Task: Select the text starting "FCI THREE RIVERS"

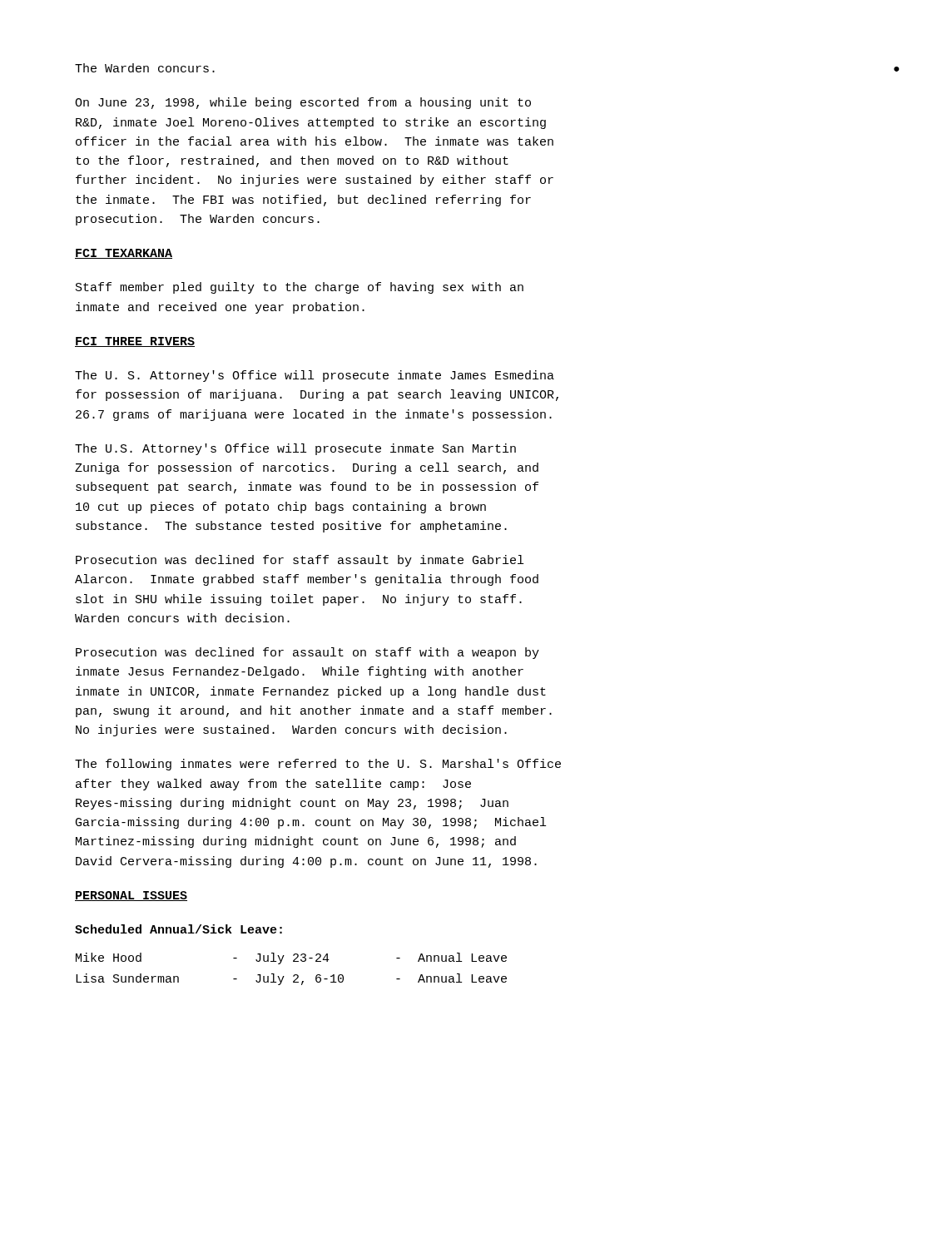Action: tap(135, 342)
